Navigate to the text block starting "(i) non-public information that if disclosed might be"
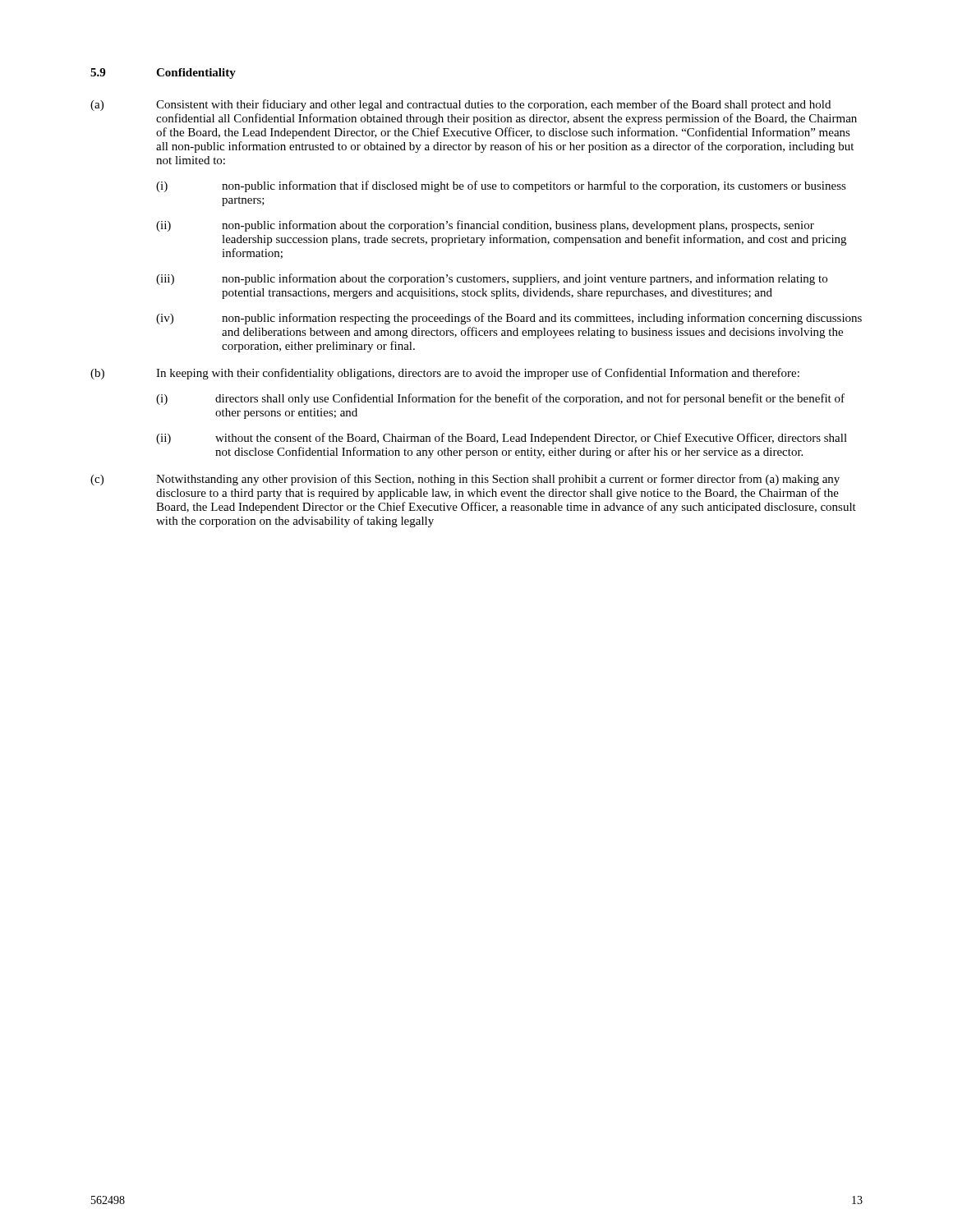 509,193
